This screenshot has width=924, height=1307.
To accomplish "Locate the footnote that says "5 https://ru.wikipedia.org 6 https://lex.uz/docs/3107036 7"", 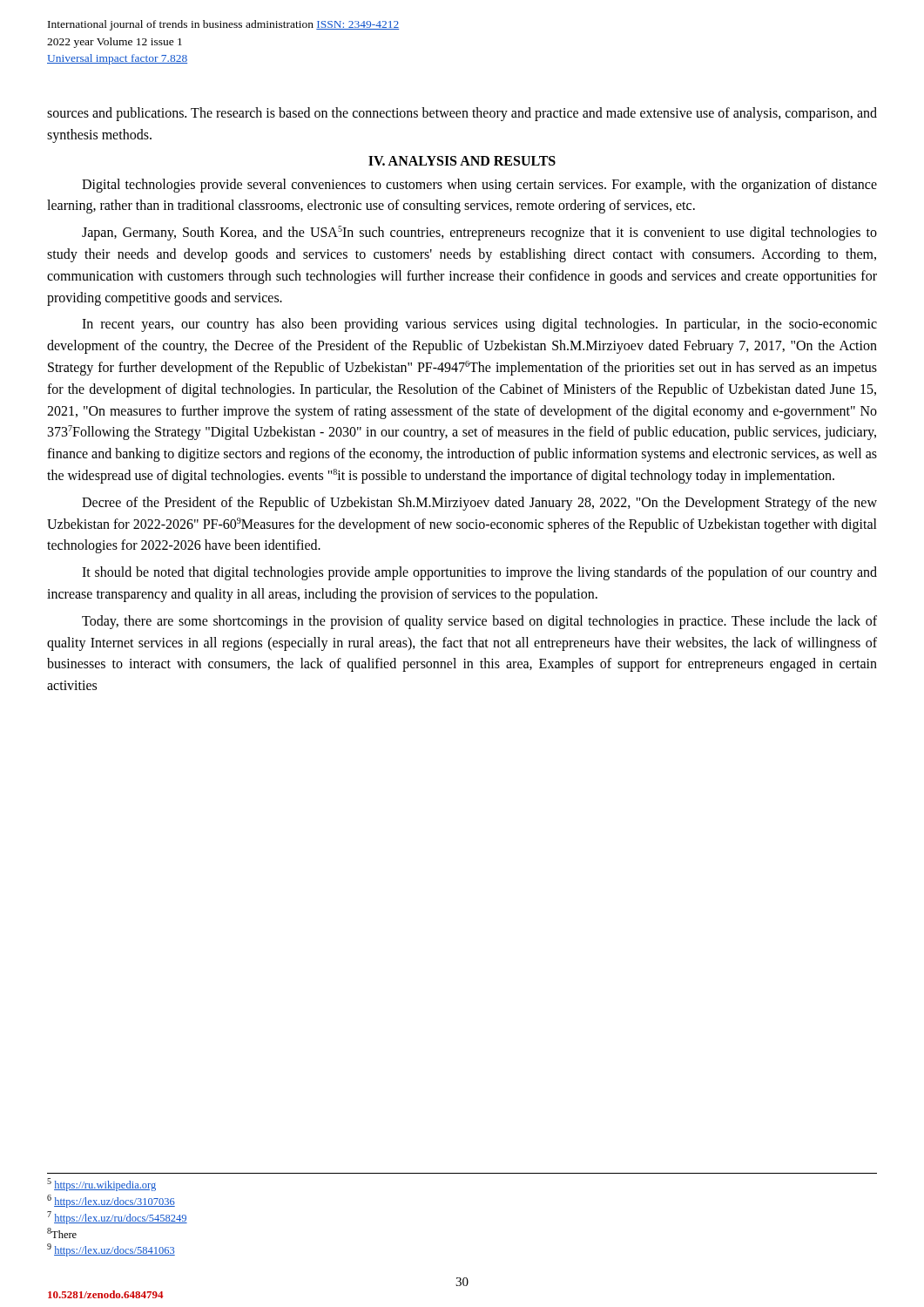I will click(117, 1217).
